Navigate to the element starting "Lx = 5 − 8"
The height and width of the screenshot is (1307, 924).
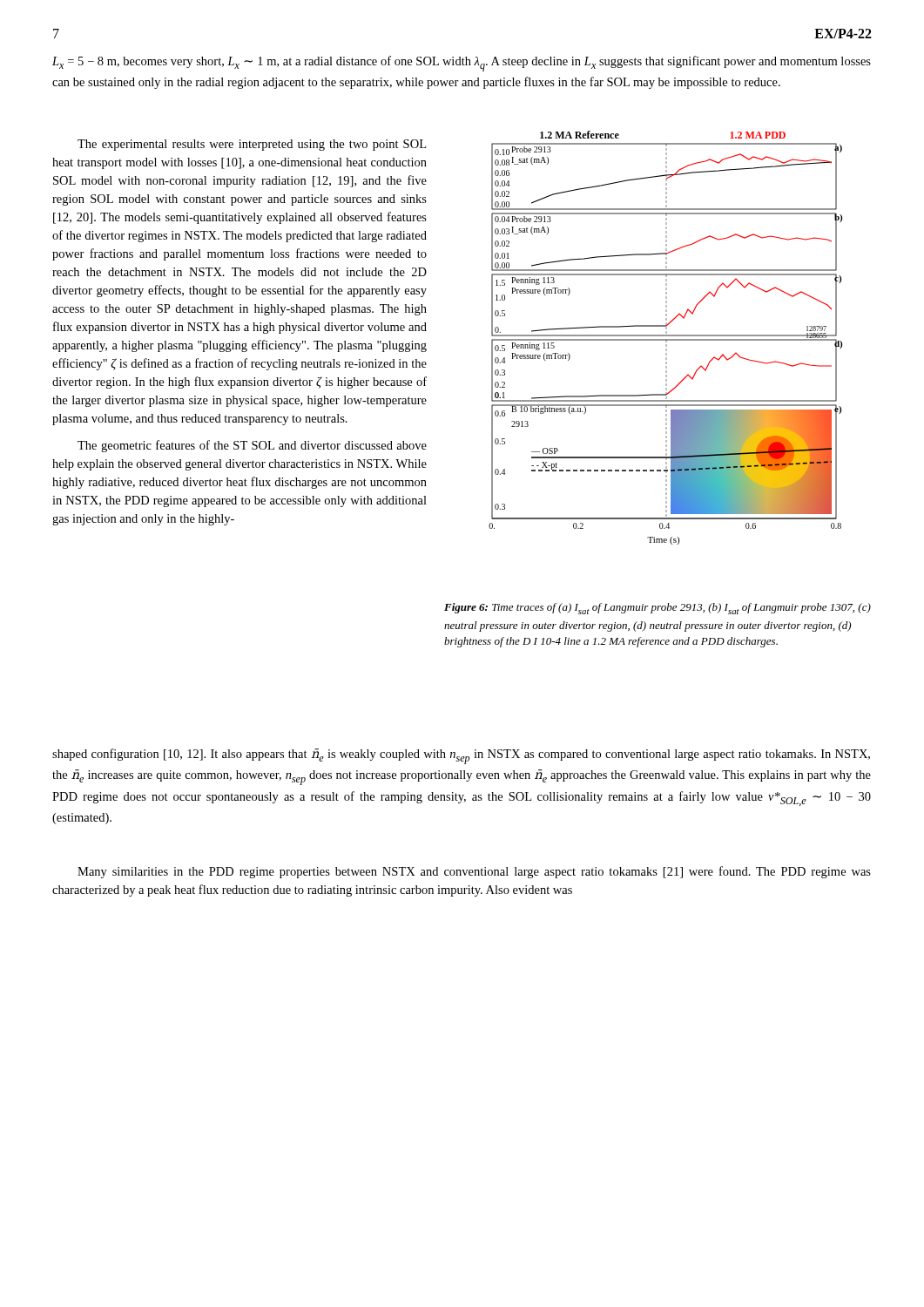(462, 72)
